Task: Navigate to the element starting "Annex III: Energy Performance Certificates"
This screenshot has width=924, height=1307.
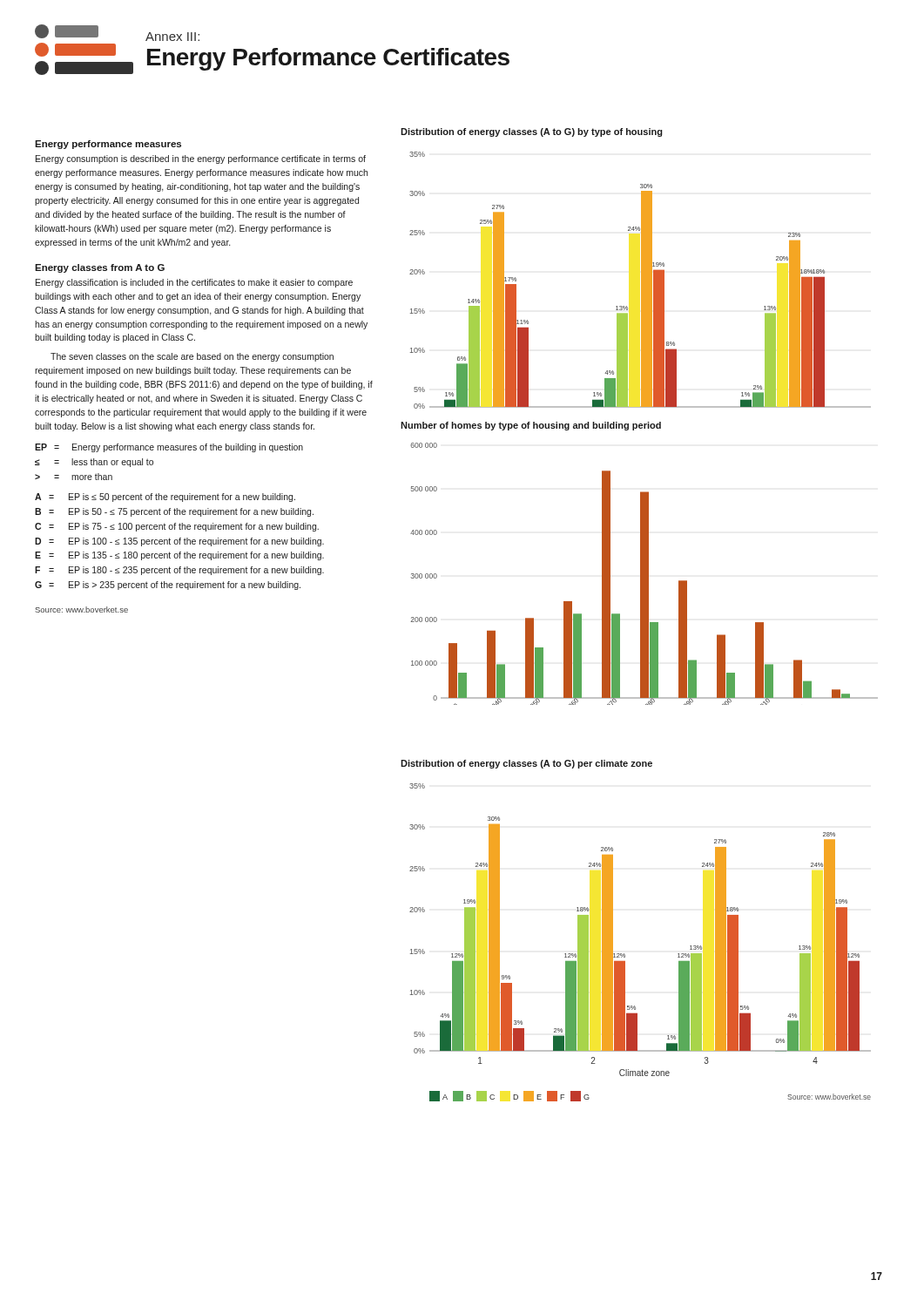Action: (x=272, y=50)
